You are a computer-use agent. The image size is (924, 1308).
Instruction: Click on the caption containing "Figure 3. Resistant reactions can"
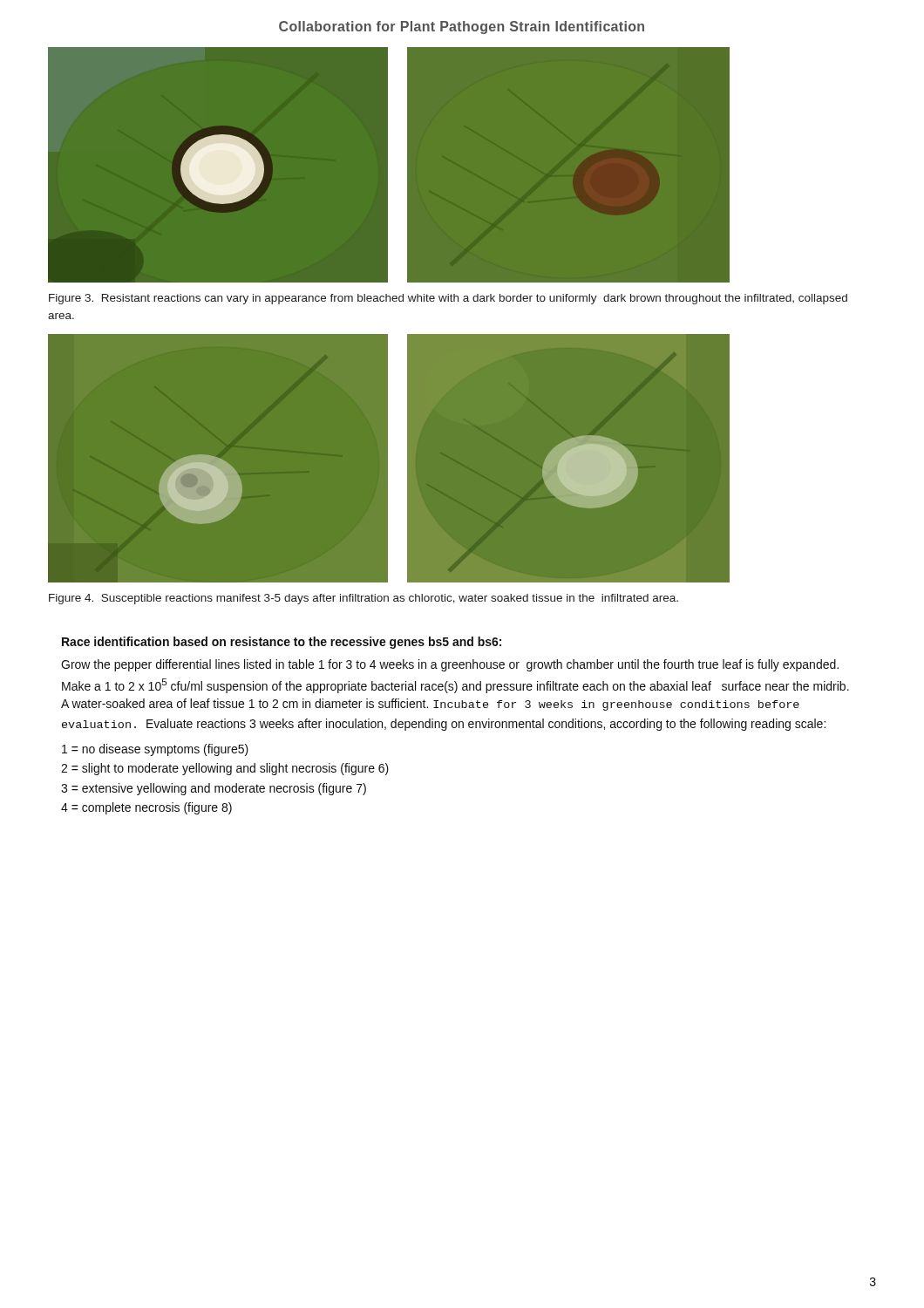[448, 306]
